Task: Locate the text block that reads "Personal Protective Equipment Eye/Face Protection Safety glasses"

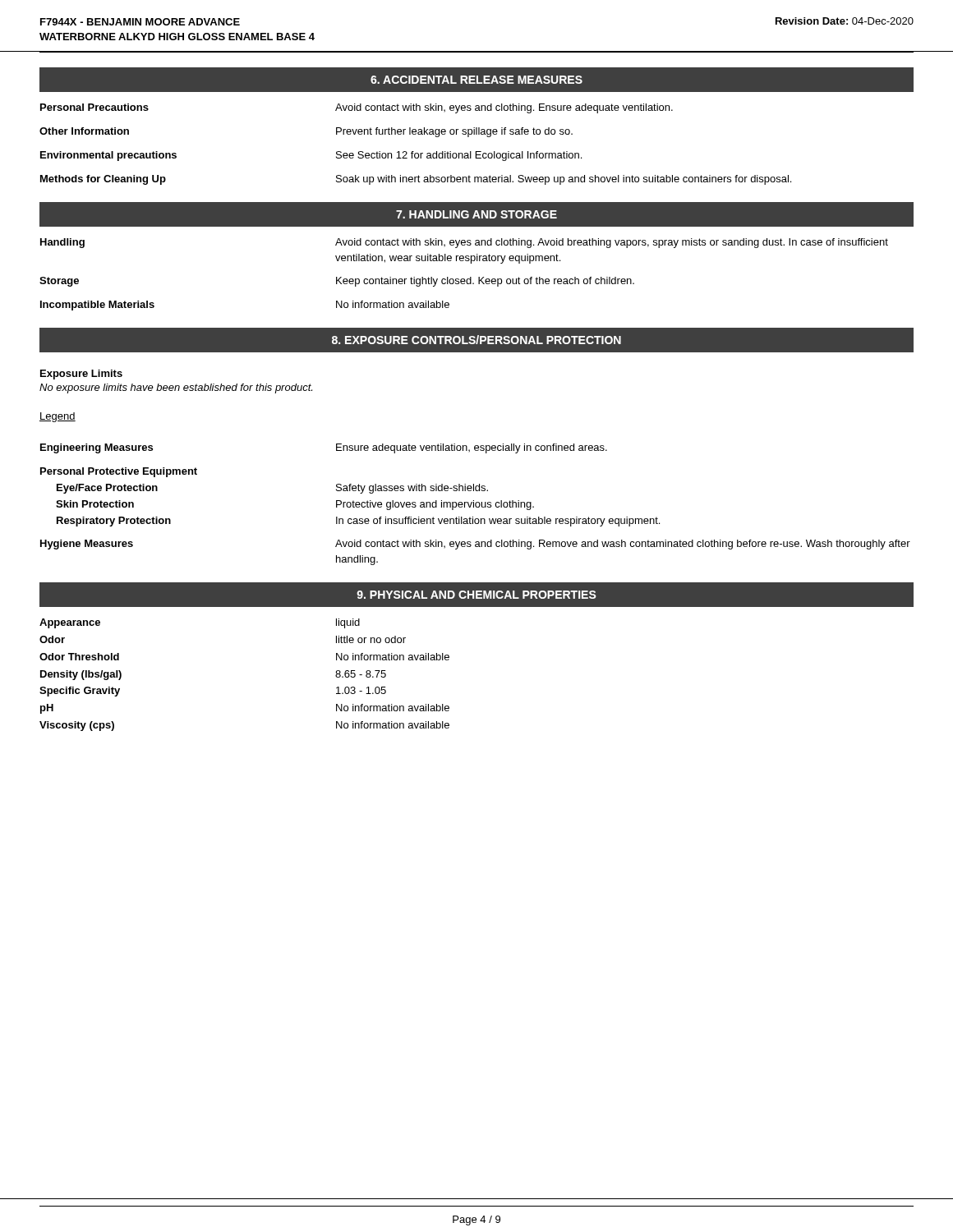Action: [x=476, y=496]
